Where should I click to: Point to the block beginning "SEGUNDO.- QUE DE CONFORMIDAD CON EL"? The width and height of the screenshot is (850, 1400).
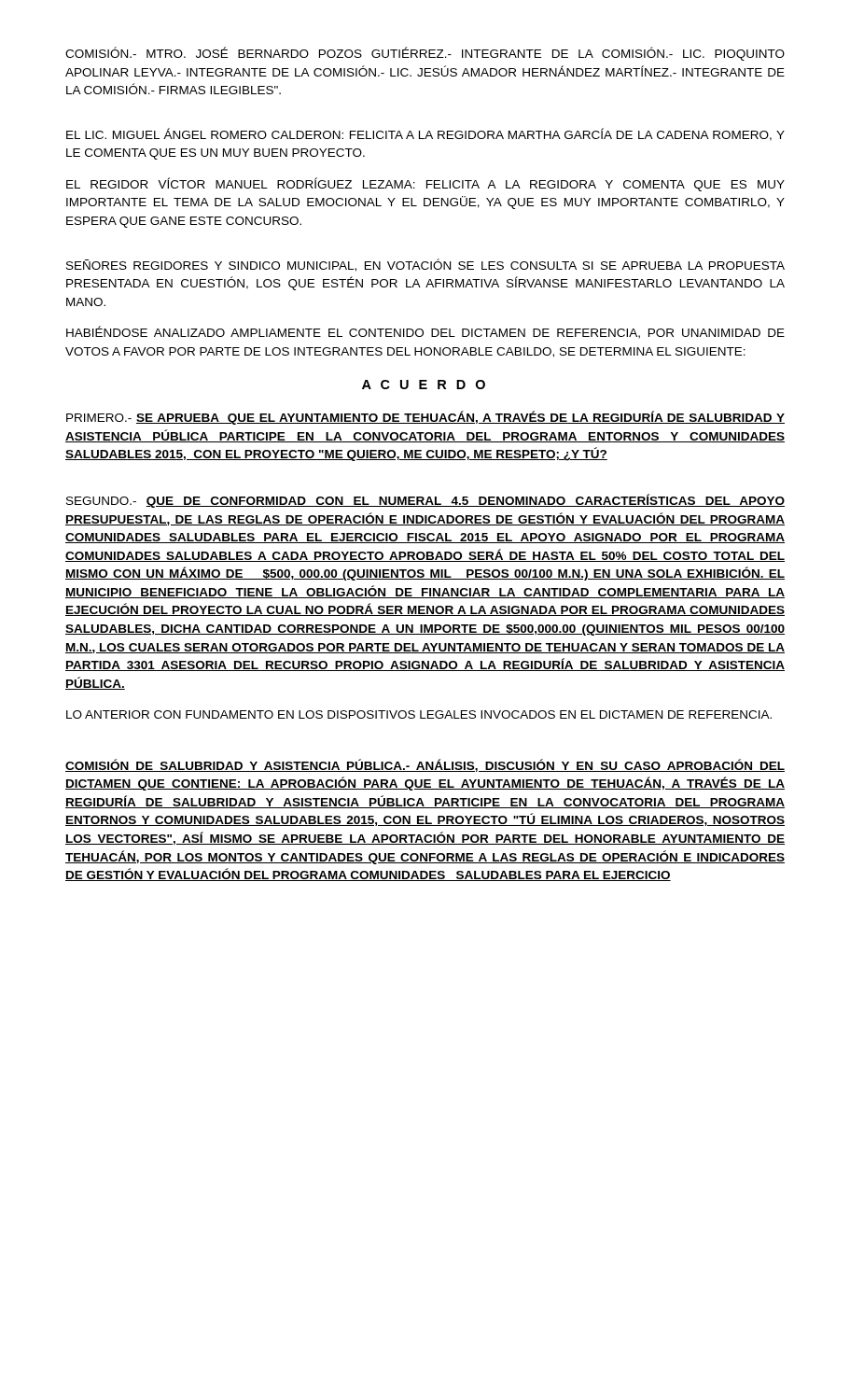coord(425,592)
